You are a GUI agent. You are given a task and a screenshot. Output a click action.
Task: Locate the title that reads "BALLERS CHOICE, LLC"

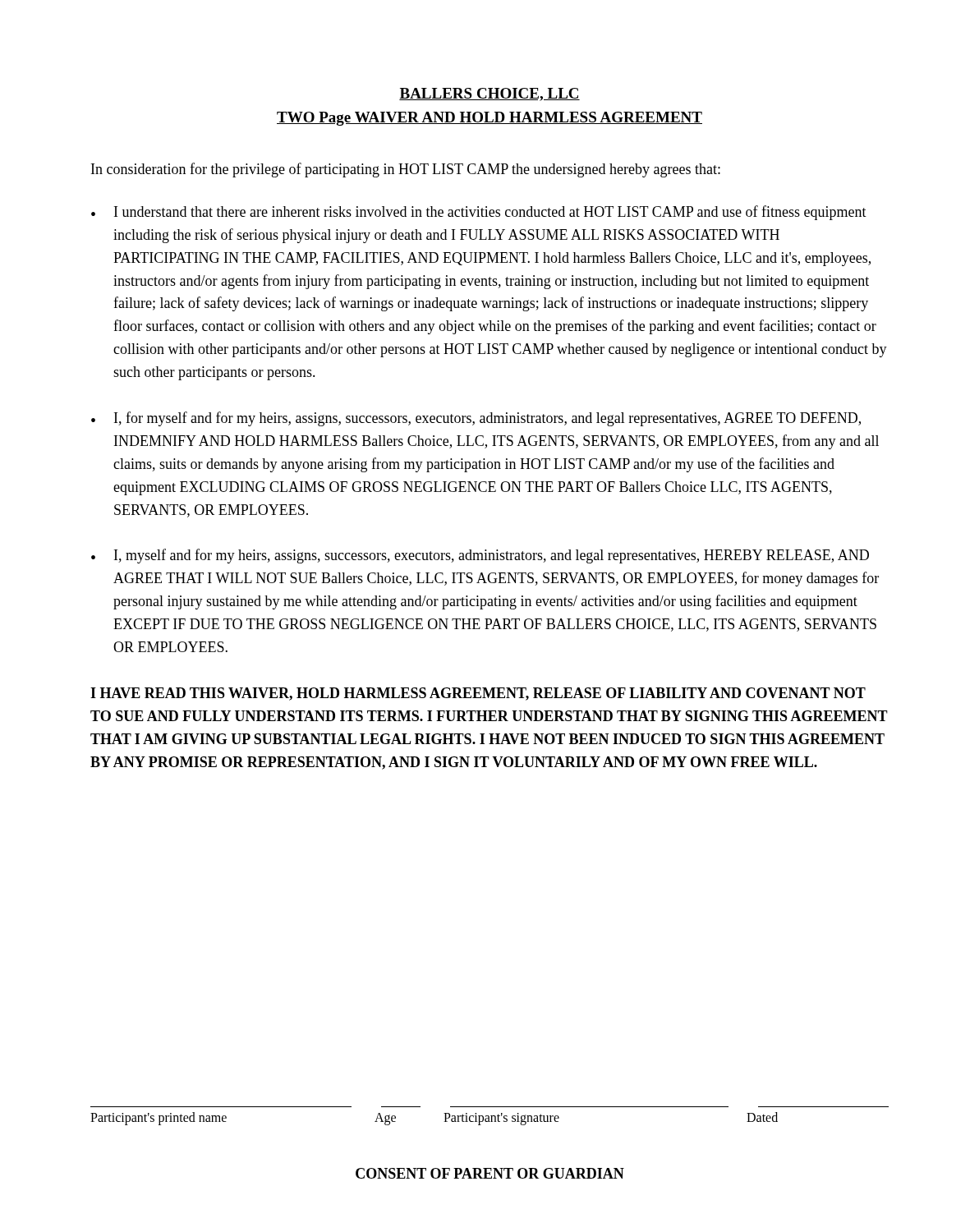click(490, 106)
